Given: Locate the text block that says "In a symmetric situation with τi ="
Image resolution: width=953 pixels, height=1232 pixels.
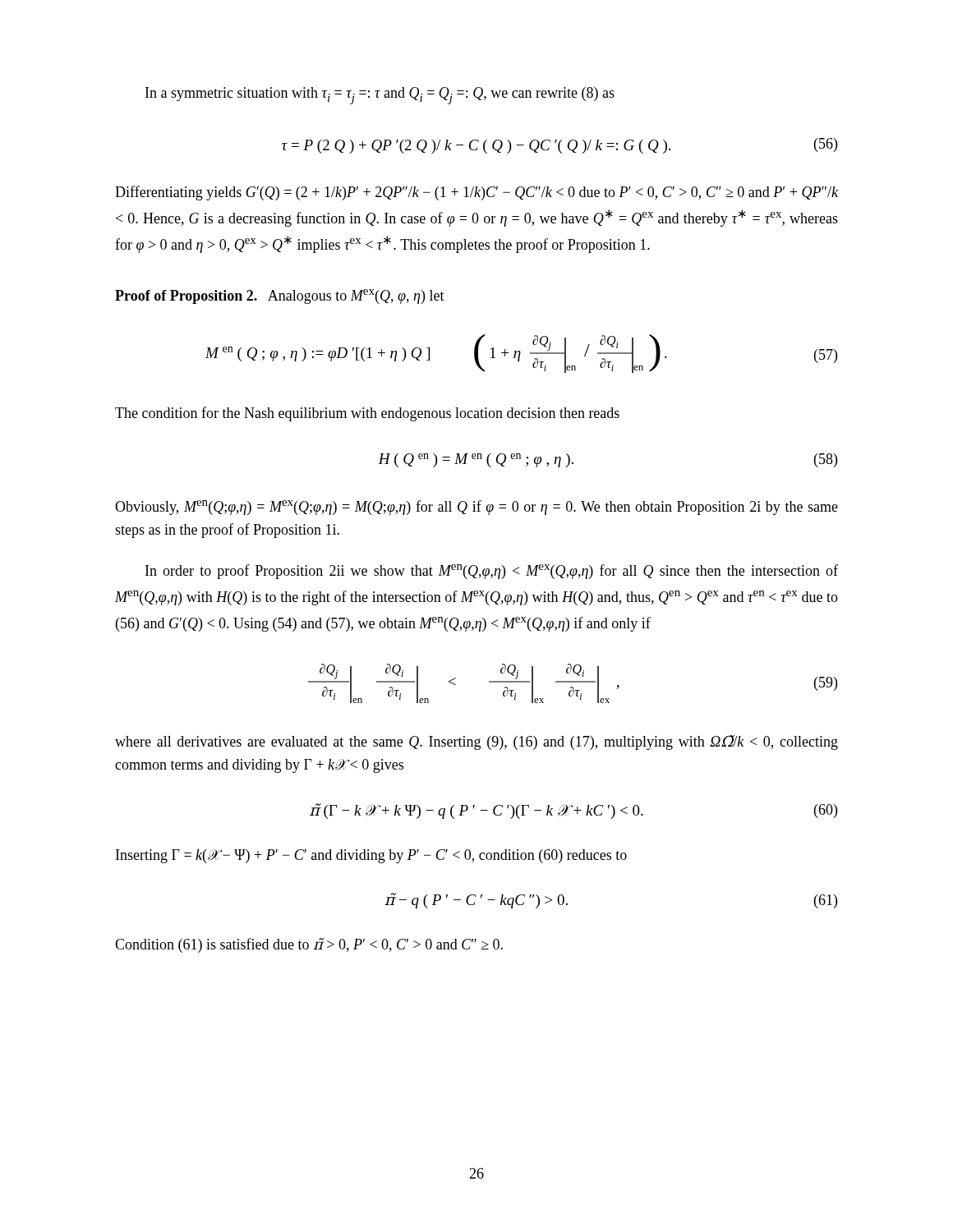Looking at the screenshot, I should (x=380, y=94).
